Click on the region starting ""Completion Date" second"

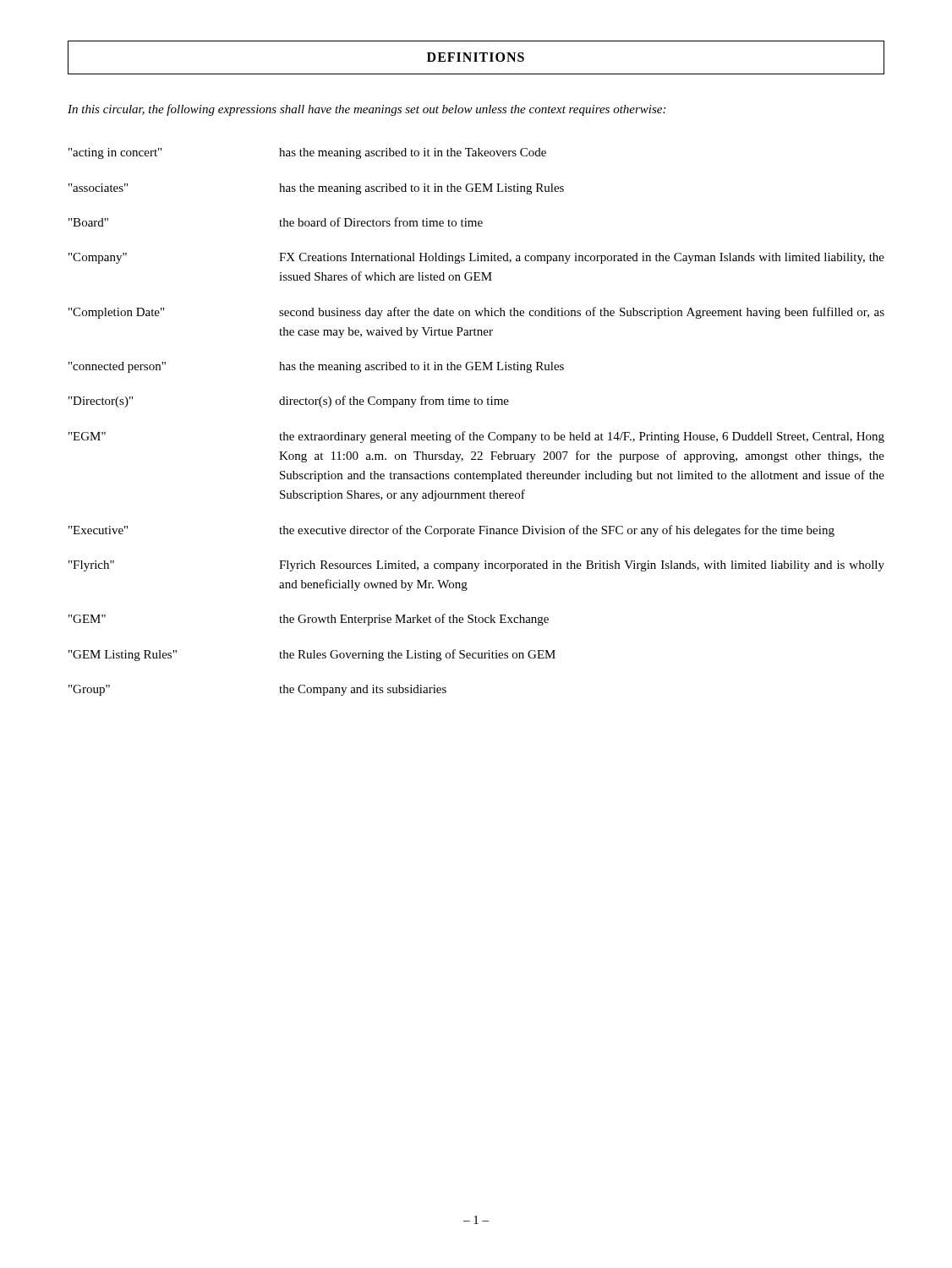tap(476, 329)
